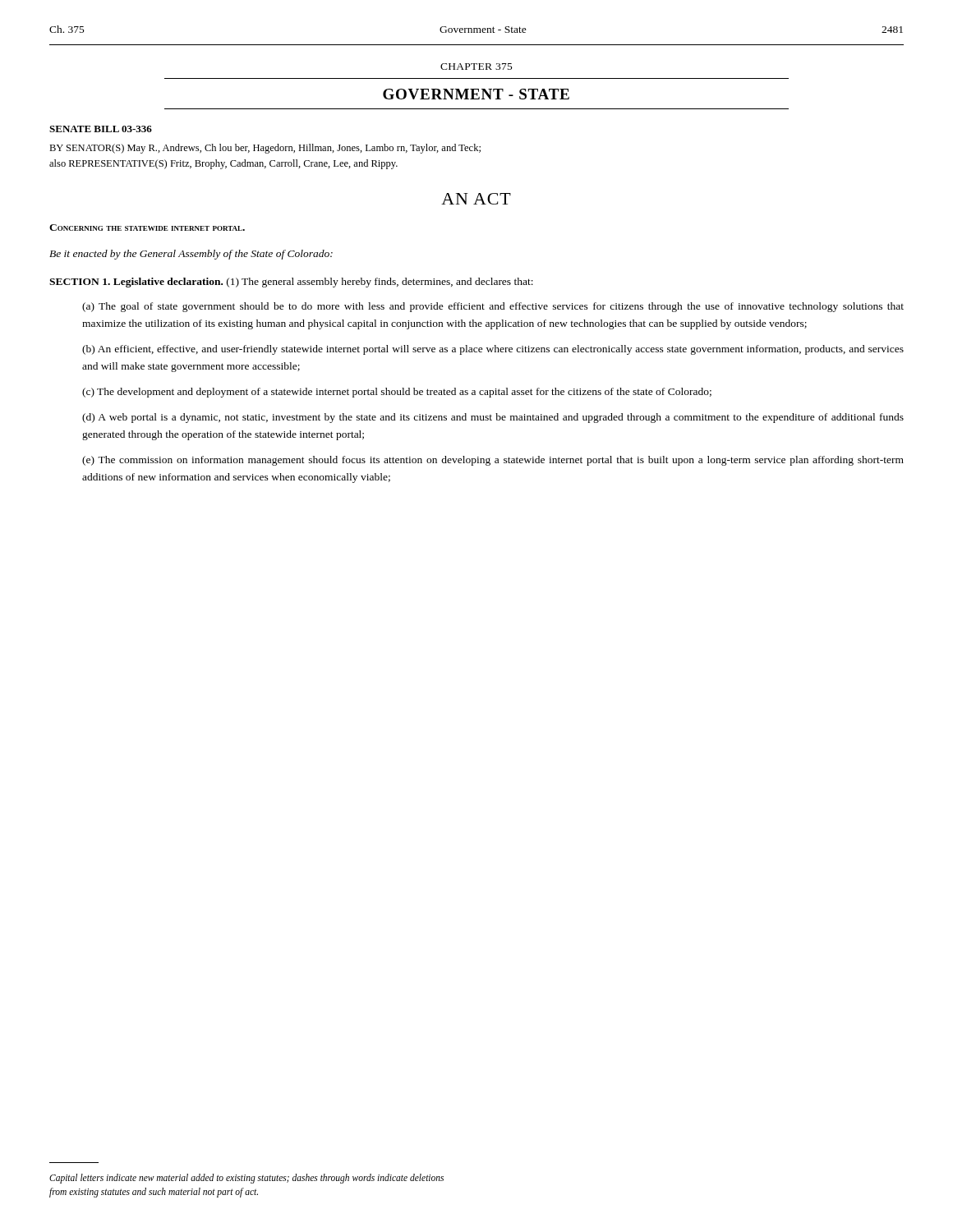
Task: Locate the element starting "(d) A web"
Action: (x=493, y=425)
